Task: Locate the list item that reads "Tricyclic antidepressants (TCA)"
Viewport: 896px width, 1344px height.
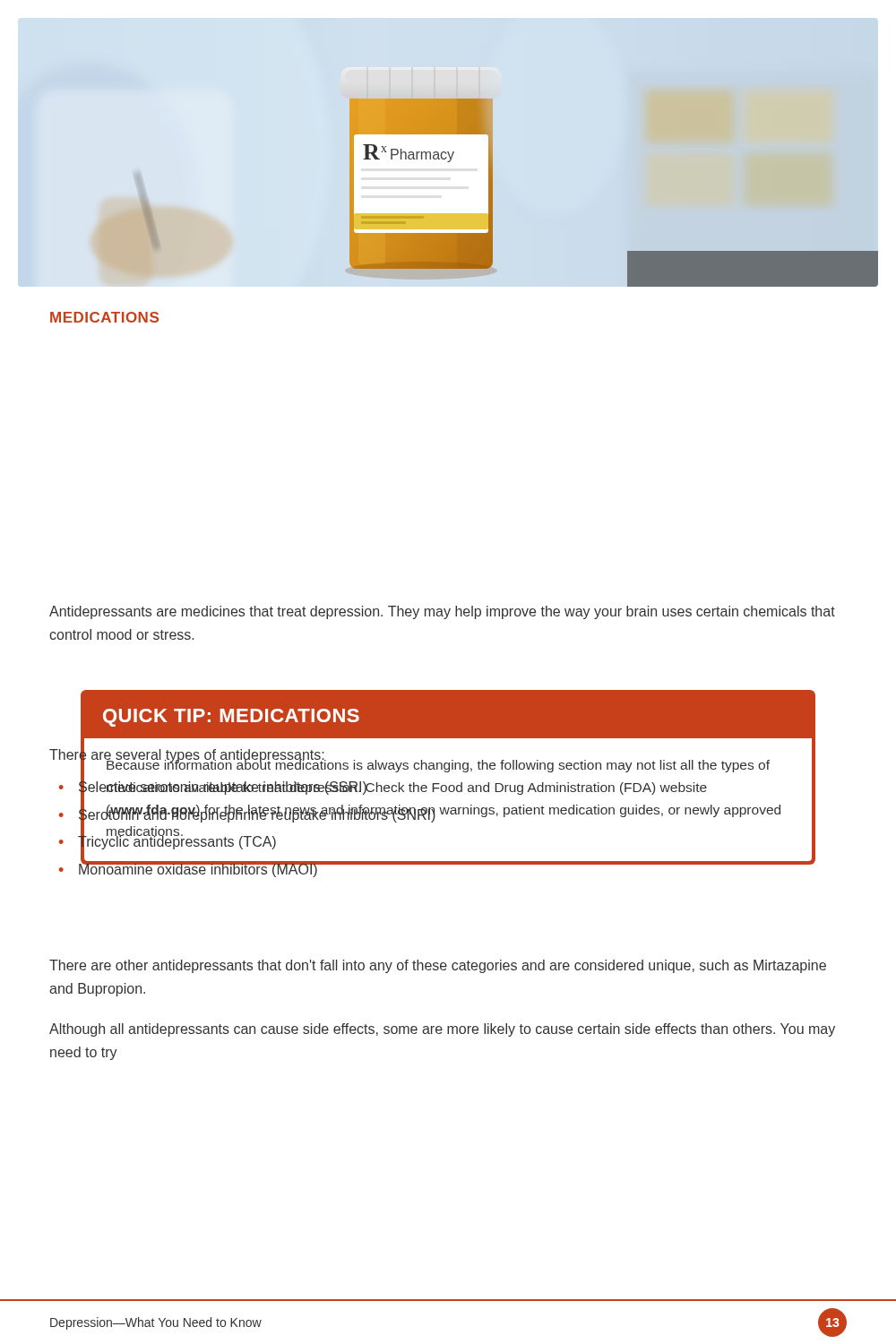Action: pyautogui.click(x=177, y=842)
